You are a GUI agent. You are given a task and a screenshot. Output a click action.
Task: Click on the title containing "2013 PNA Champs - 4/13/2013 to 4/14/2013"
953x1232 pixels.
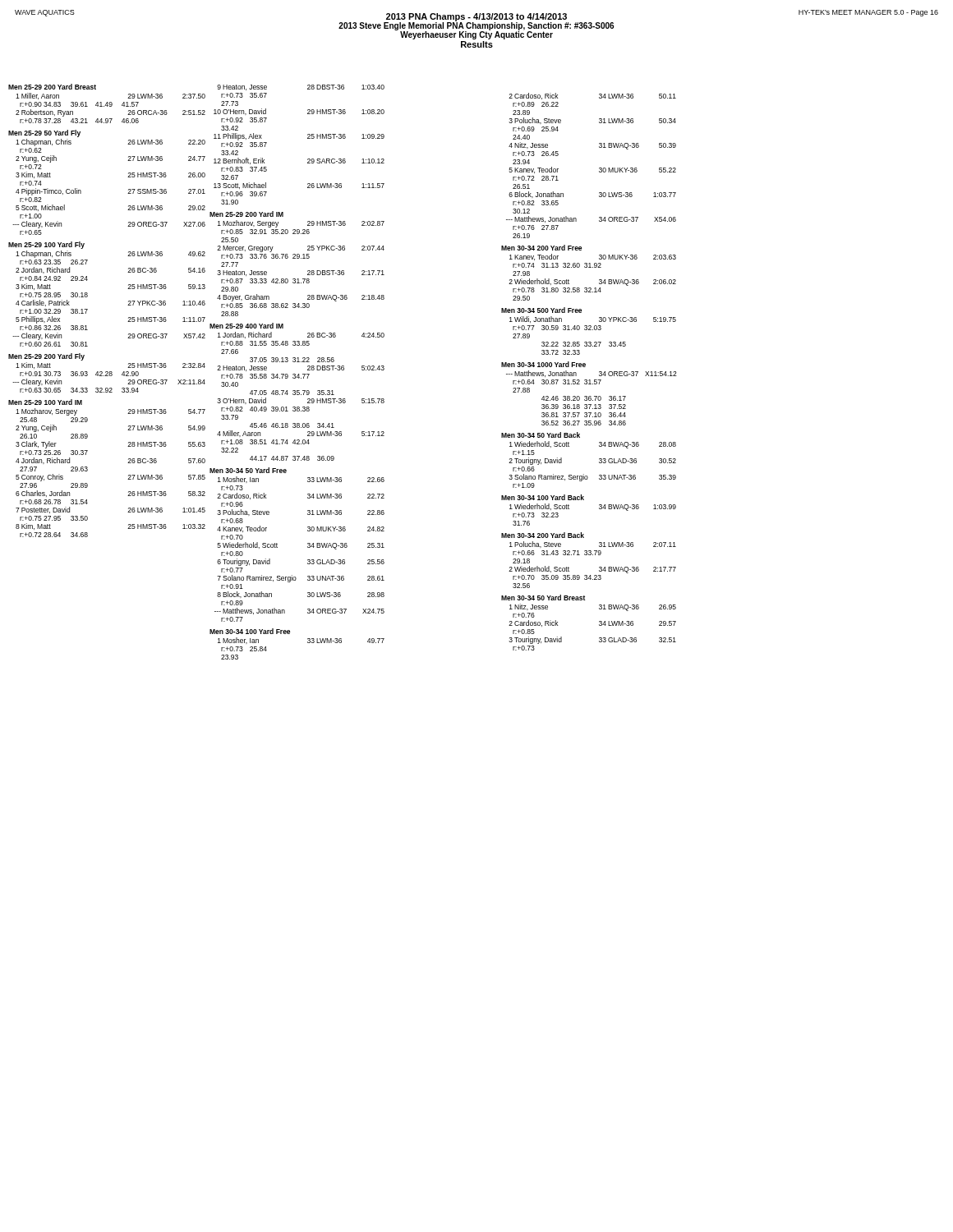476,16
